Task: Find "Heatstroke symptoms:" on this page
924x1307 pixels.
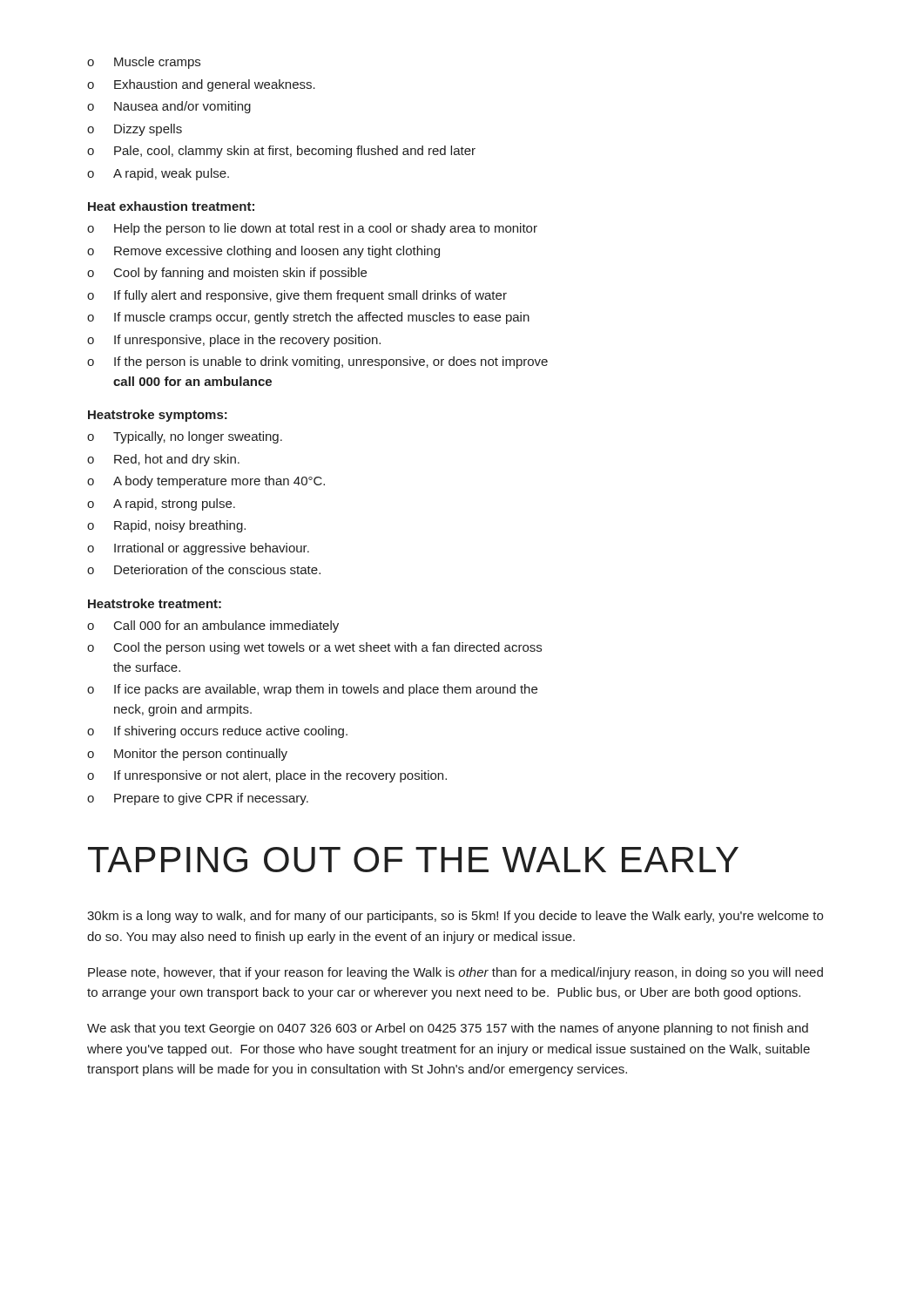Action: point(158,414)
